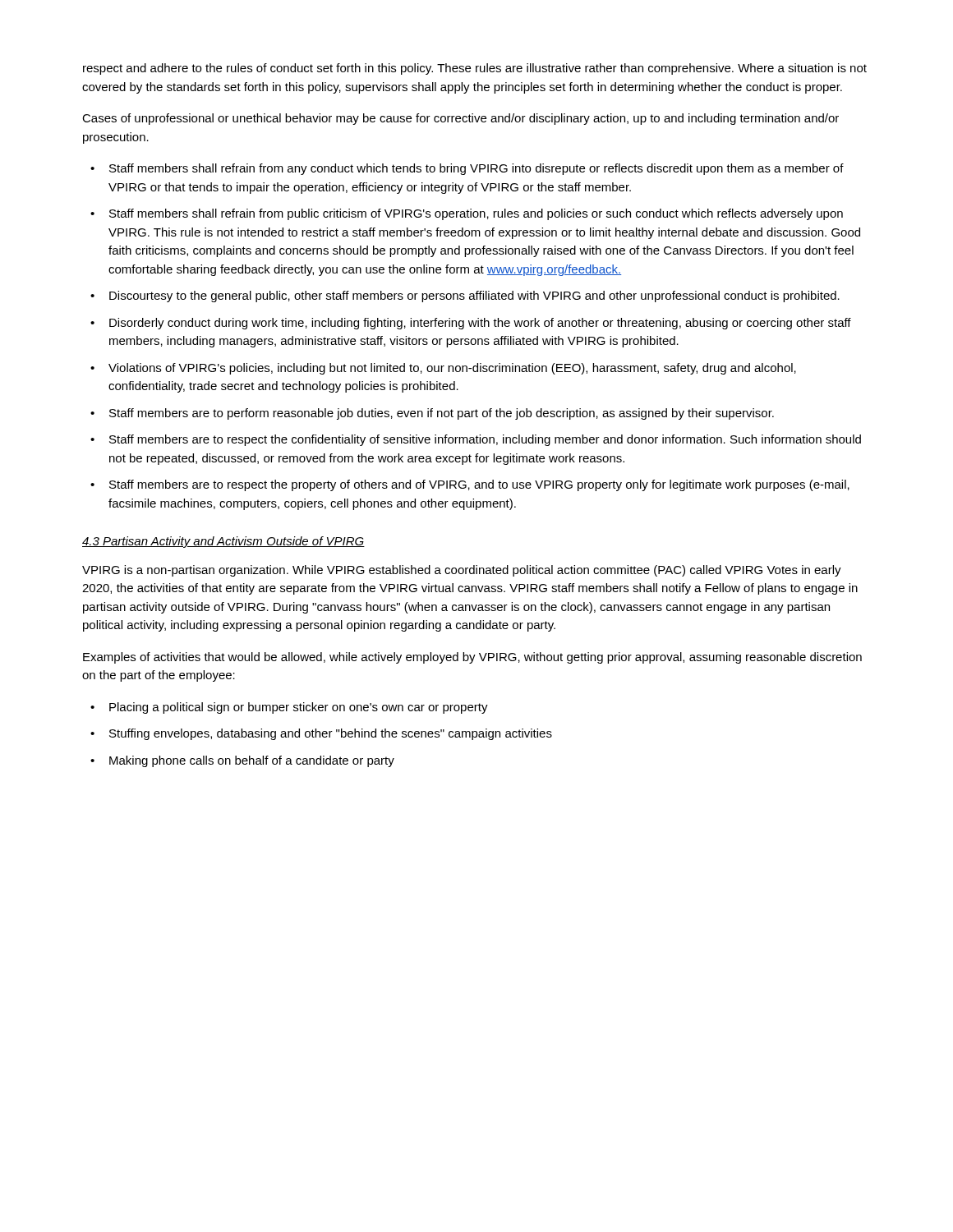Where is the passage that starts "Staff members are to respect the confidentiality of"?
953x1232 pixels.
coord(485,448)
